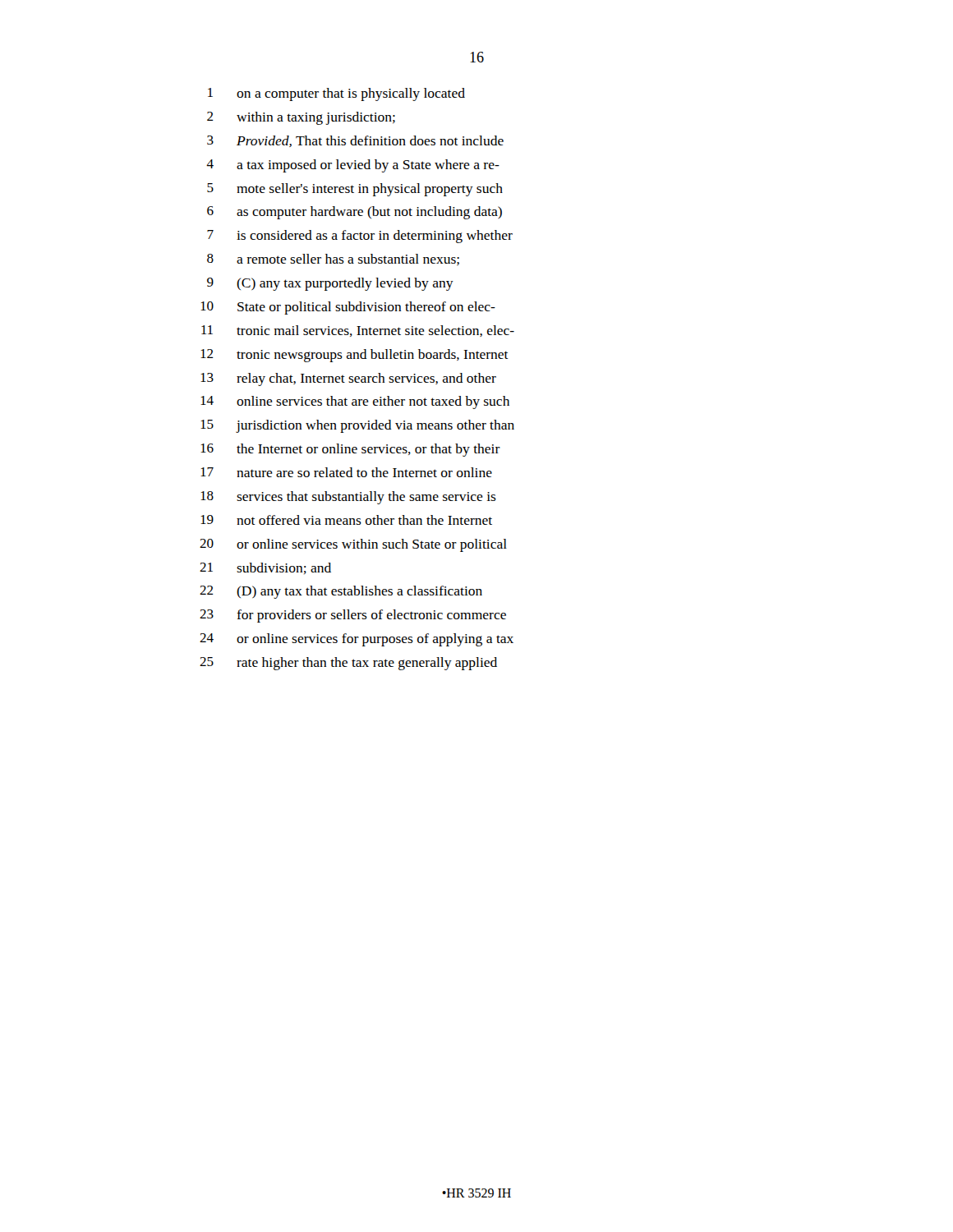This screenshot has height=1232, width=953.
Task: Click on the element starting "17 nature are so related to"
Action: [346, 472]
